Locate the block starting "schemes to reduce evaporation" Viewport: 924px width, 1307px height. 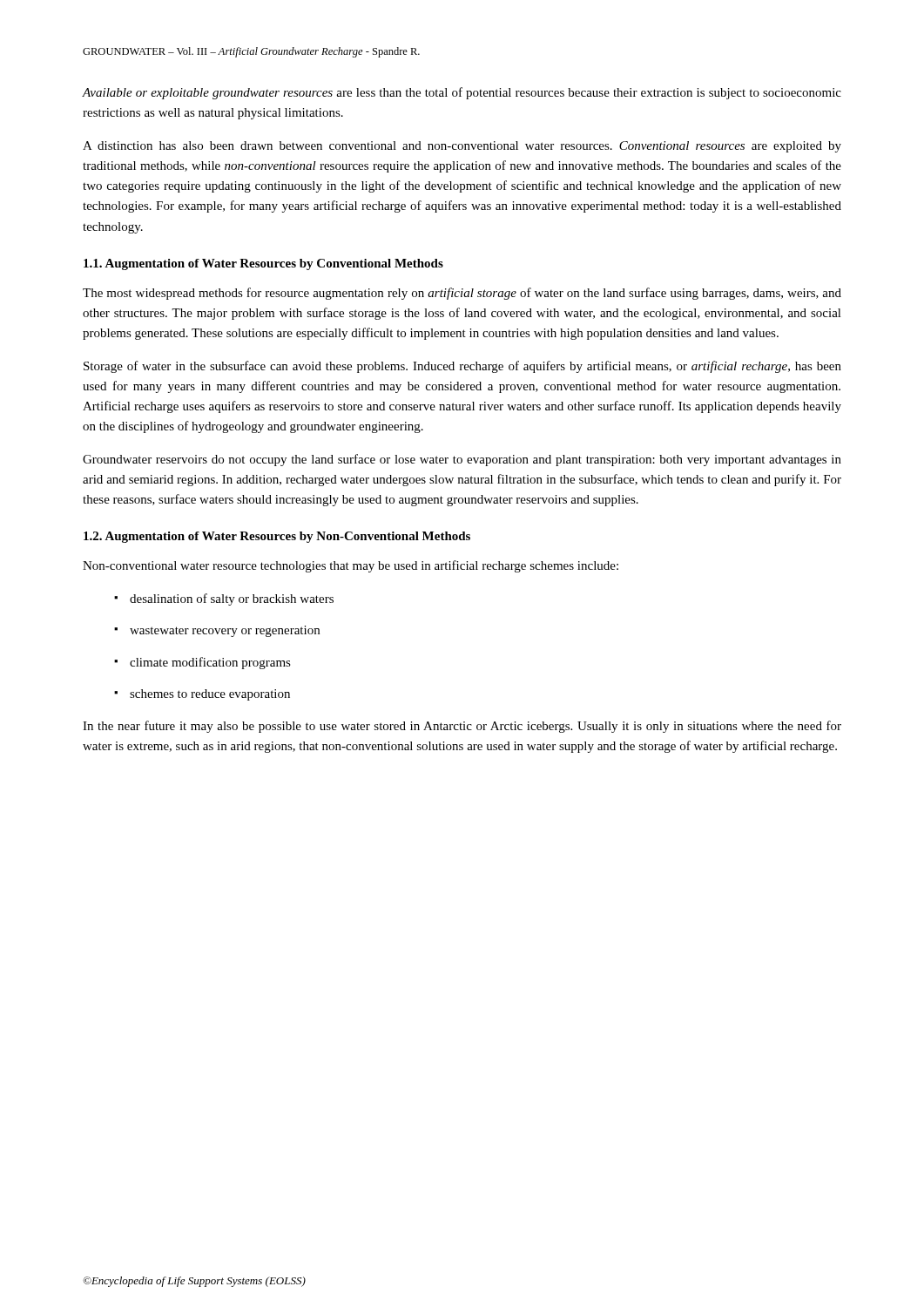coord(202,695)
